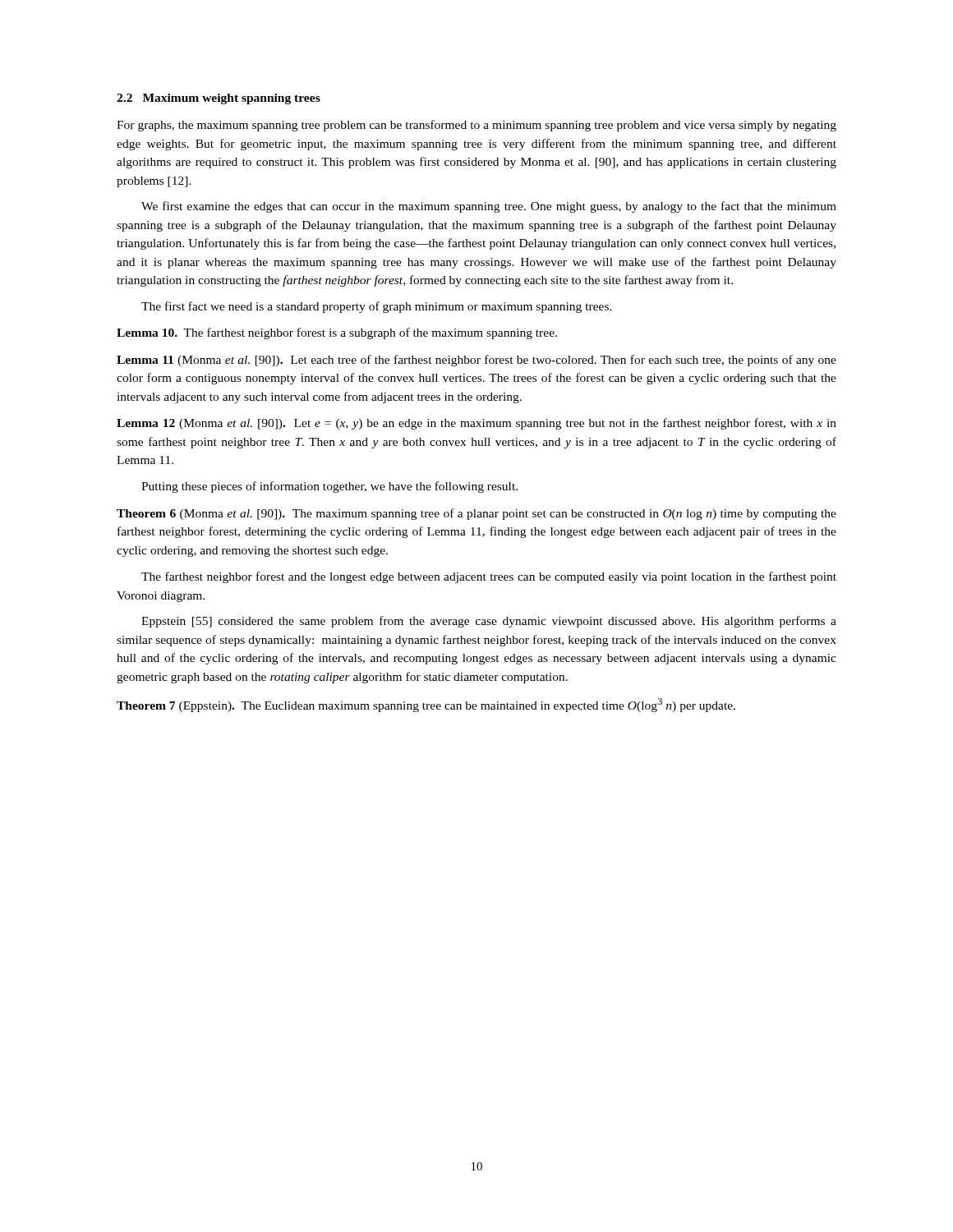The height and width of the screenshot is (1232, 953).
Task: Point to the passage starting "Theorem 6 (Monma"
Action: tap(476, 531)
